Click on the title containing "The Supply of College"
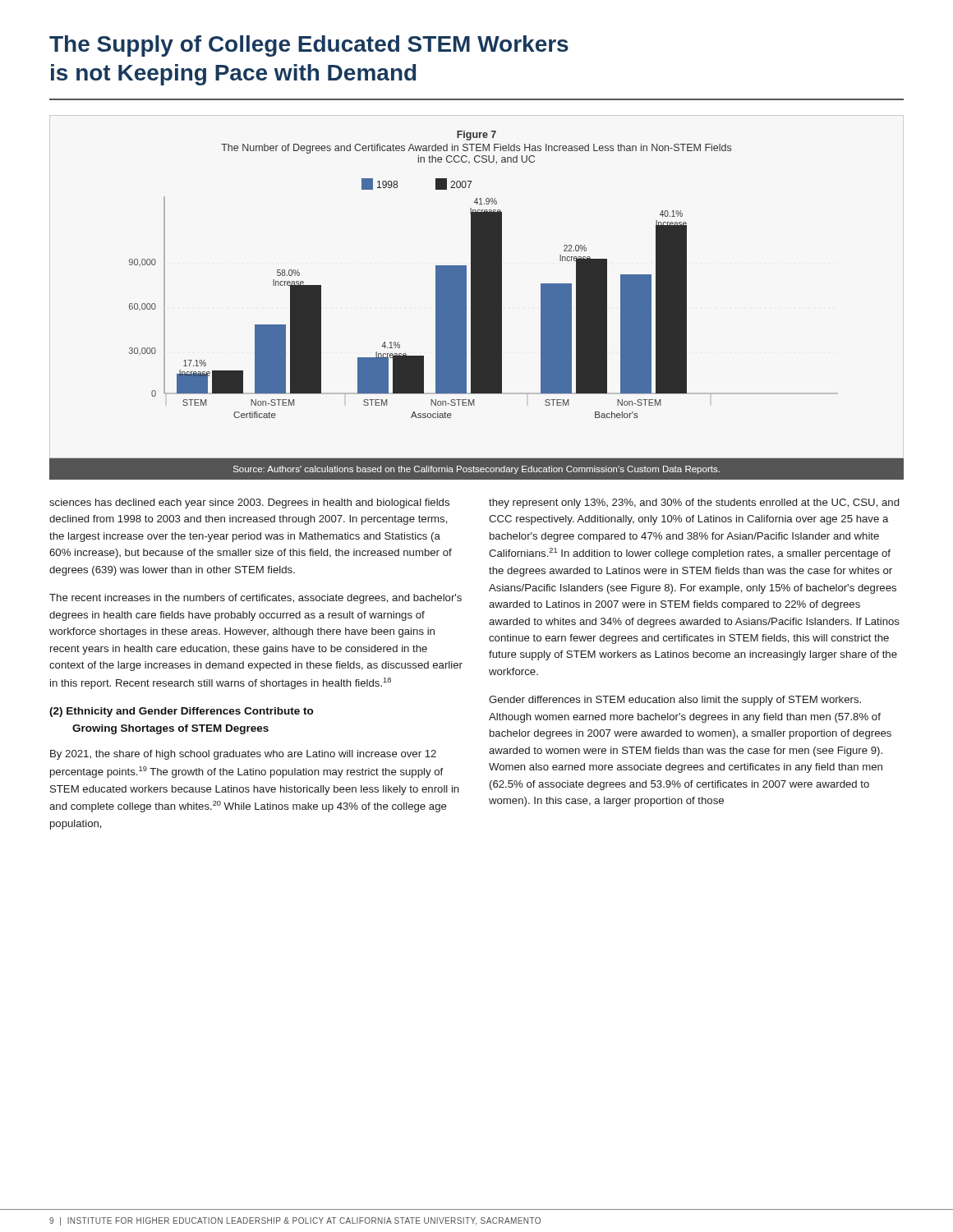953x1232 pixels. point(476,58)
